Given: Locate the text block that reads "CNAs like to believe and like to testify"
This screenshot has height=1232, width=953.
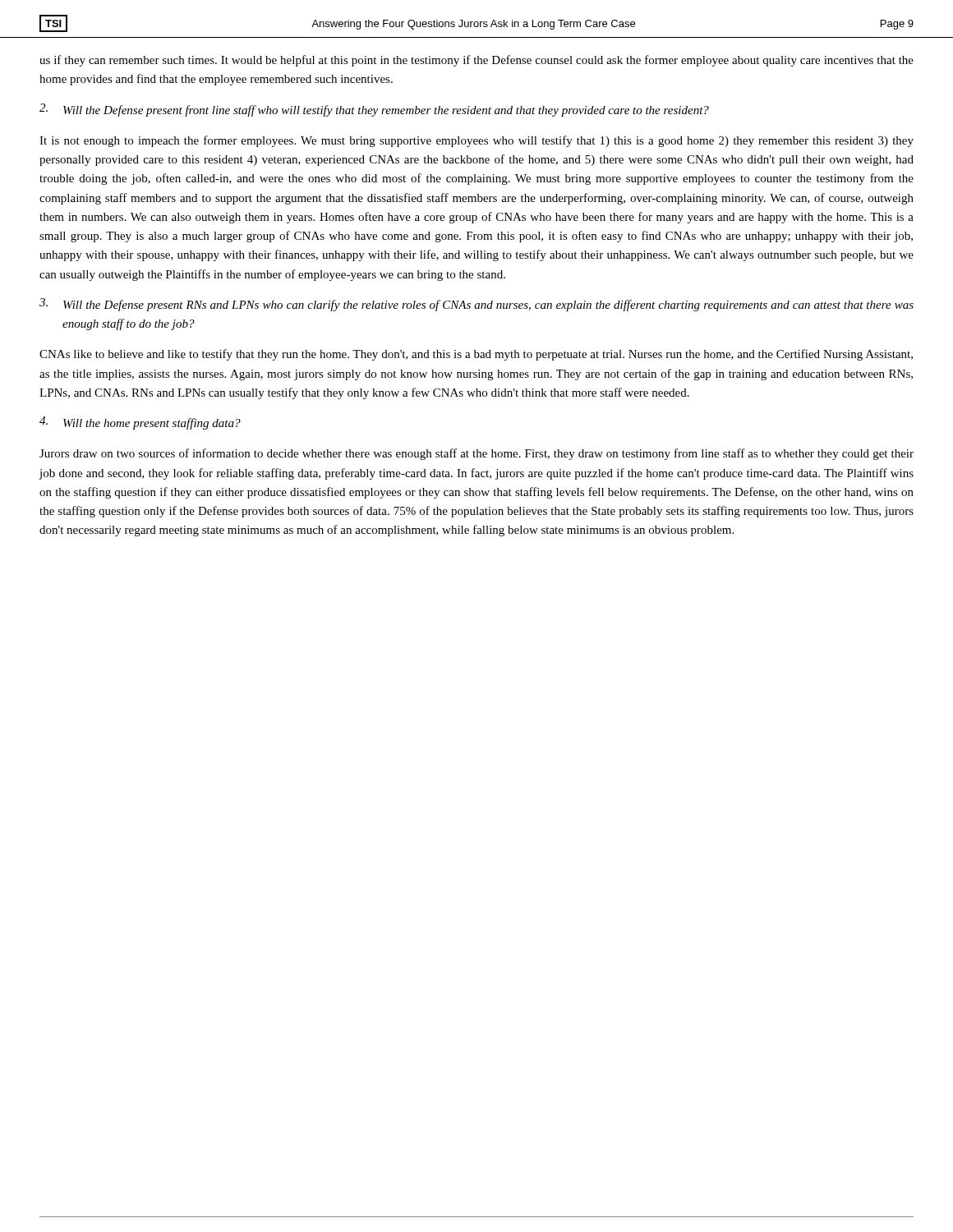Looking at the screenshot, I should [476, 374].
